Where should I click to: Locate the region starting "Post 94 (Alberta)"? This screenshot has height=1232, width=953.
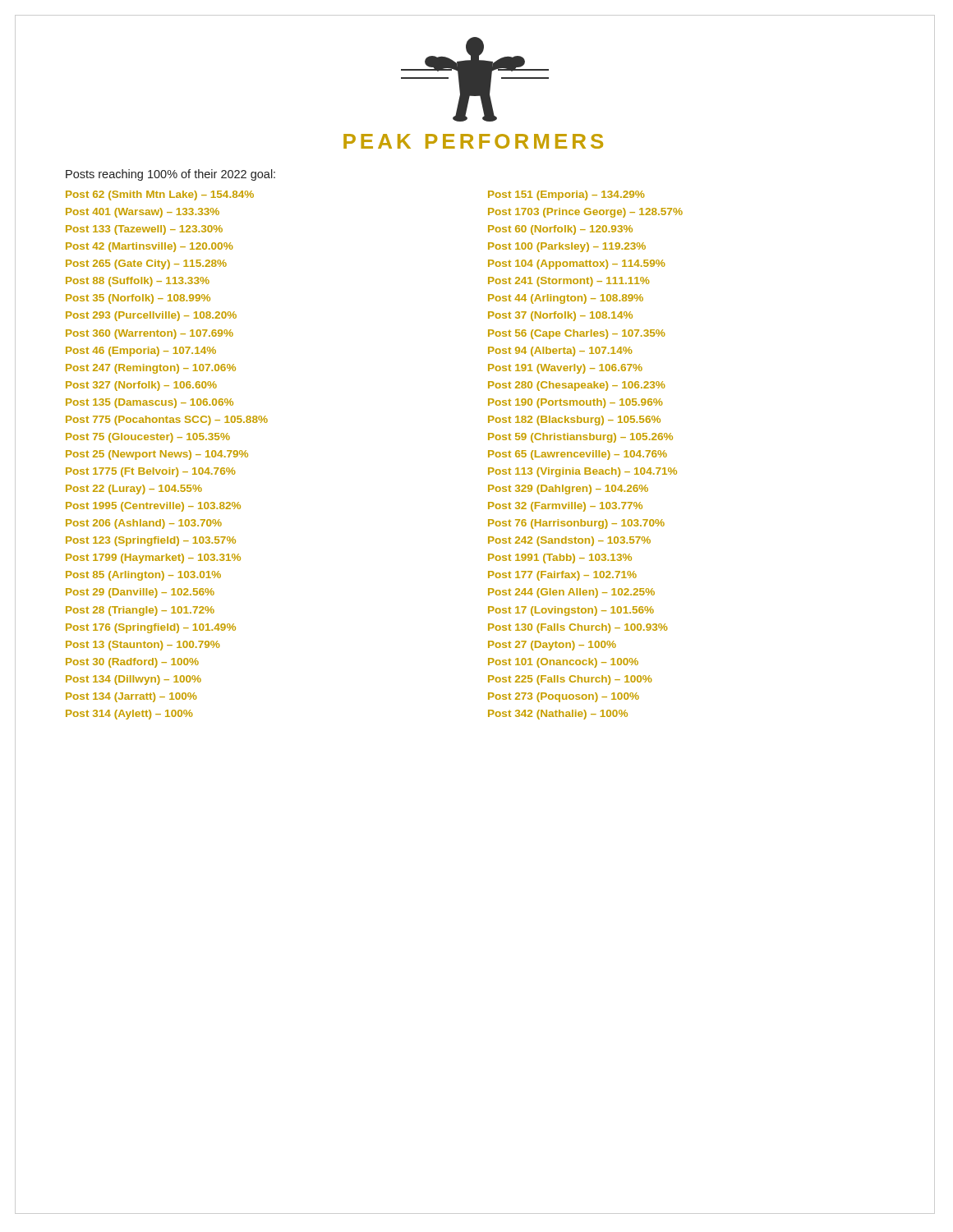(560, 352)
